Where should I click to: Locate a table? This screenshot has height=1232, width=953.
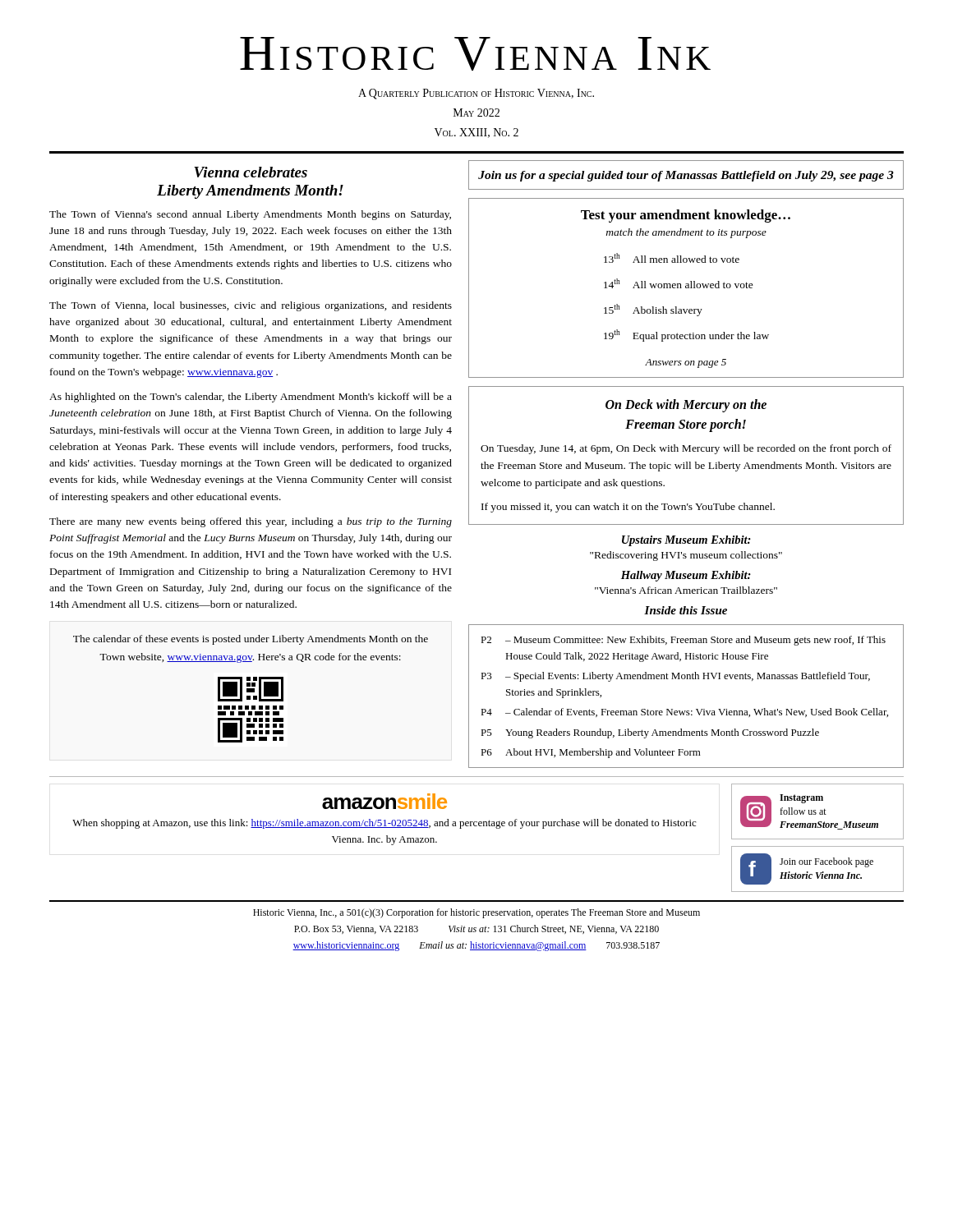coord(686,297)
